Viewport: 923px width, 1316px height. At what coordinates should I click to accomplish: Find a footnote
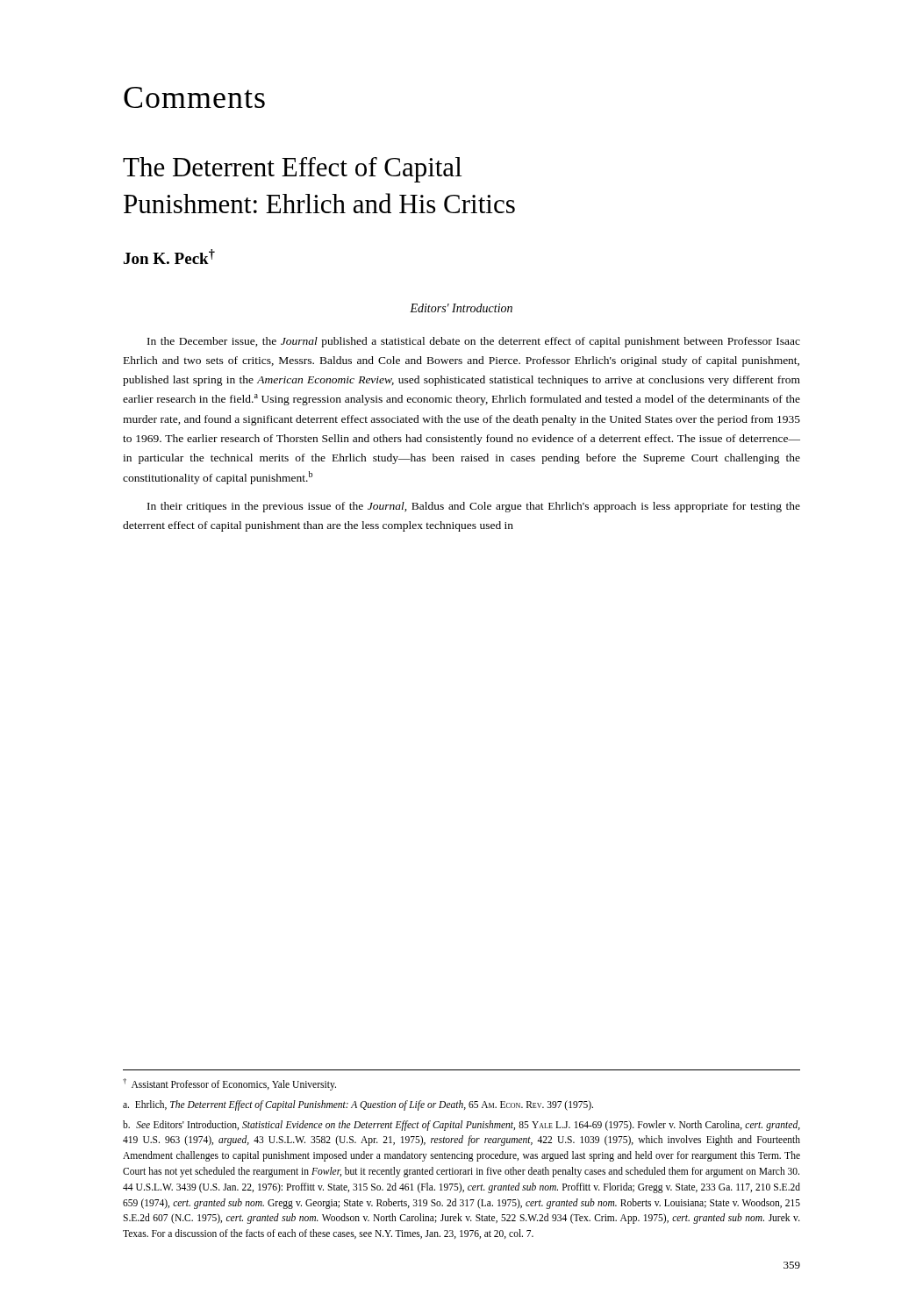(x=462, y=1159)
